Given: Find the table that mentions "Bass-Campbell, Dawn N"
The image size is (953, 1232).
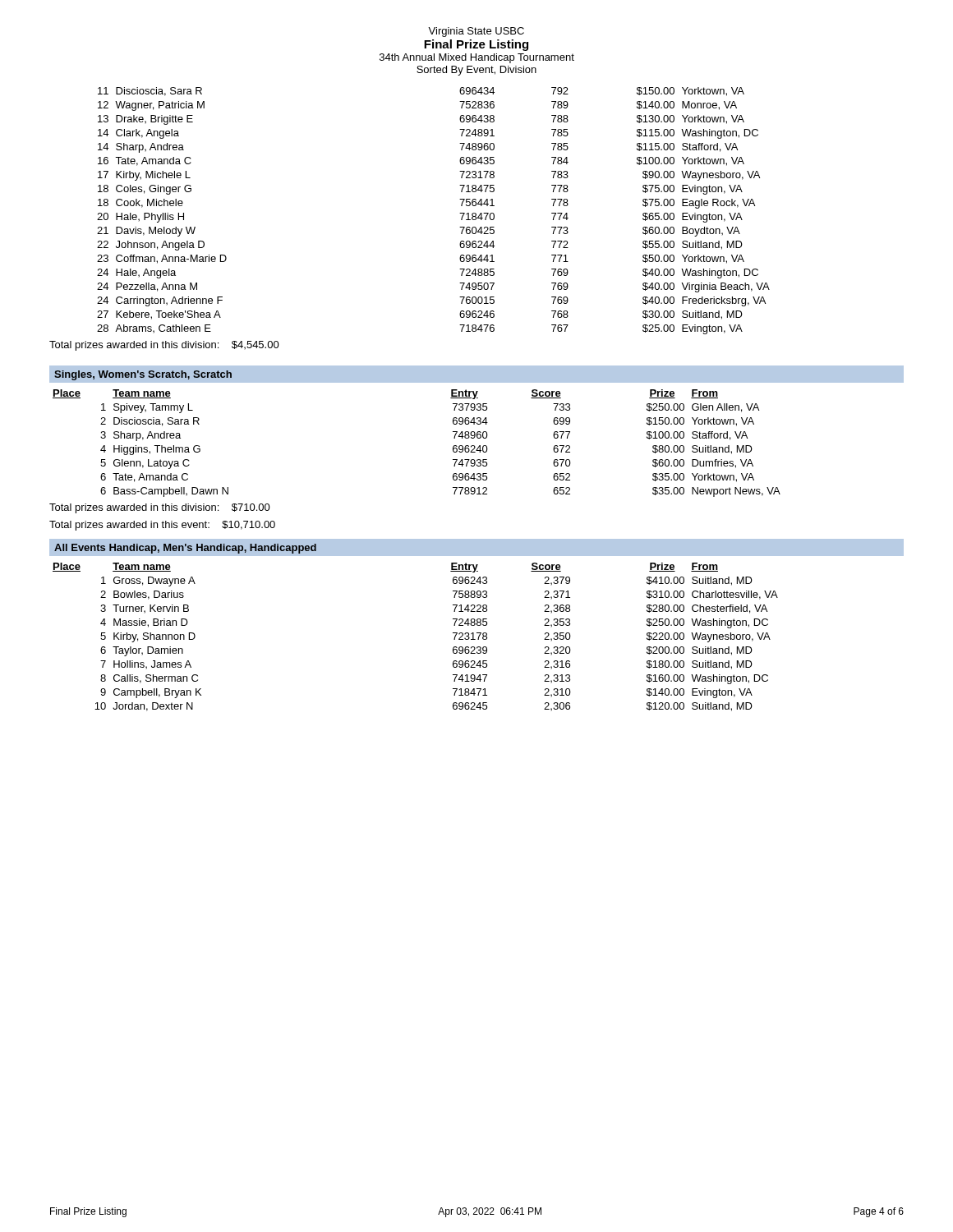Looking at the screenshot, I should [476, 442].
